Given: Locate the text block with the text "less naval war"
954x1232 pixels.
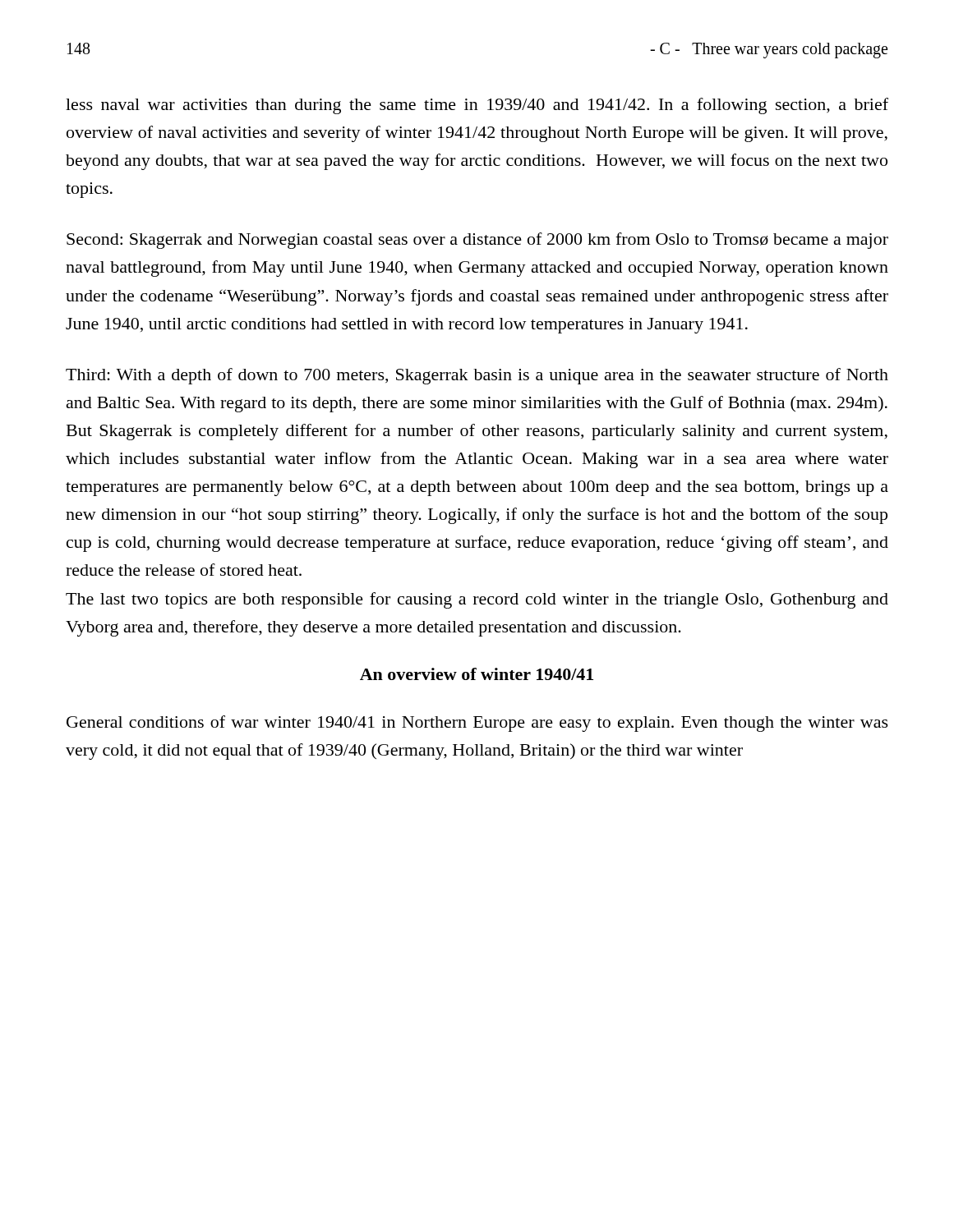Looking at the screenshot, I should [x=477, y=146].
